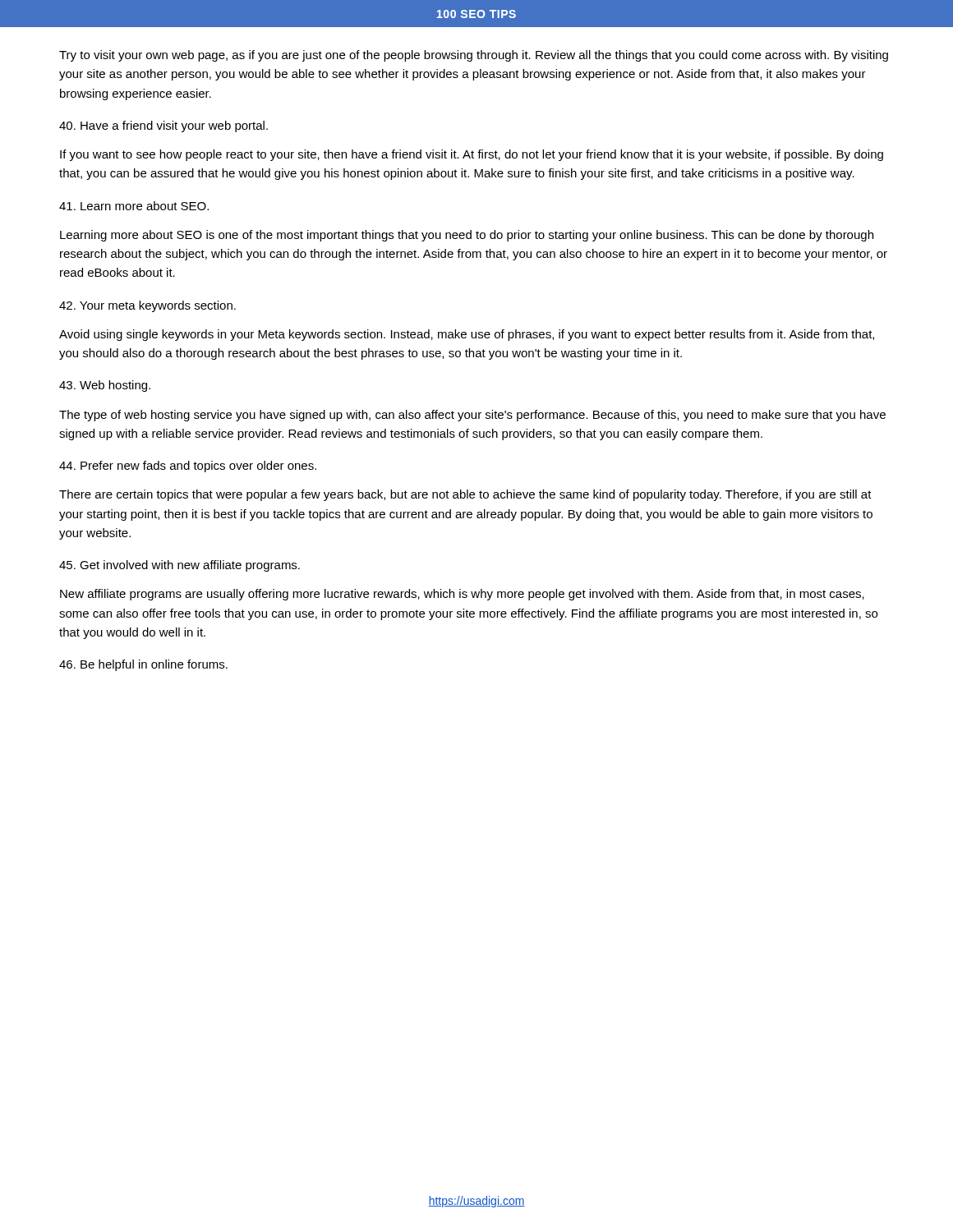Locate the text block with the text "Try to visit"

tap(474, 74)
